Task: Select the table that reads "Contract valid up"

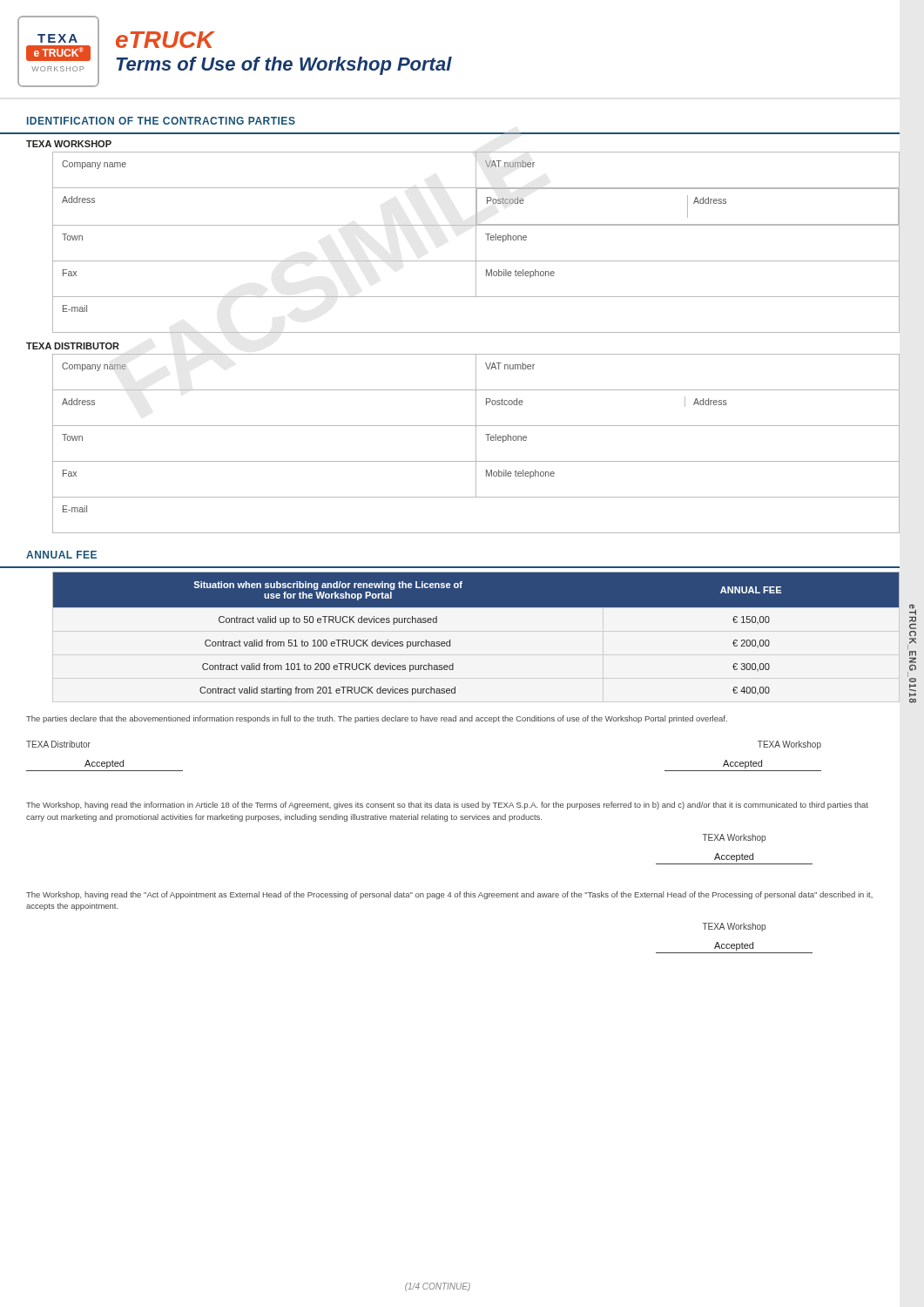Action: coord(450,637)
